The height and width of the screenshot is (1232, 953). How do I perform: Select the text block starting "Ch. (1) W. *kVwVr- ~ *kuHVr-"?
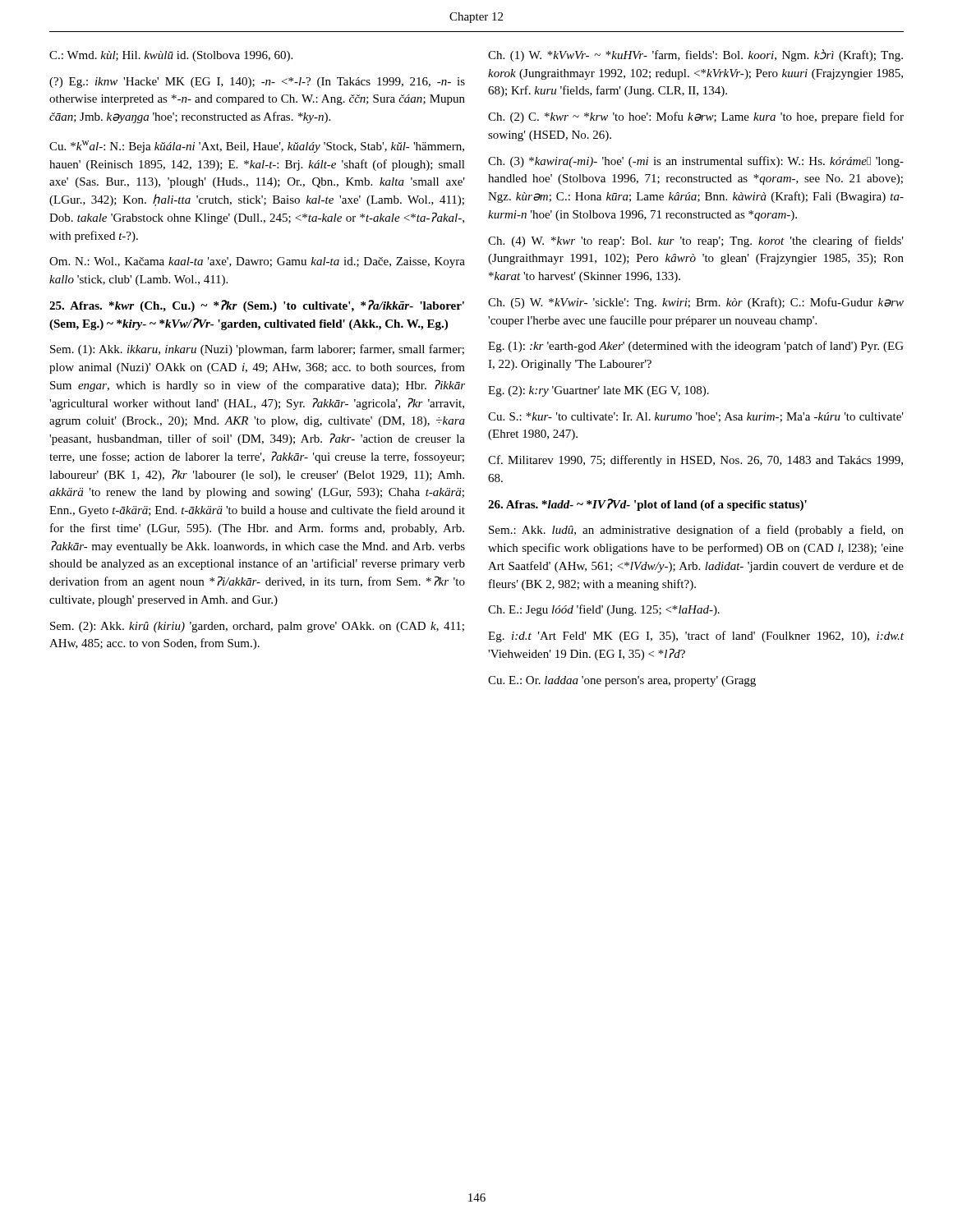point(696,73)
